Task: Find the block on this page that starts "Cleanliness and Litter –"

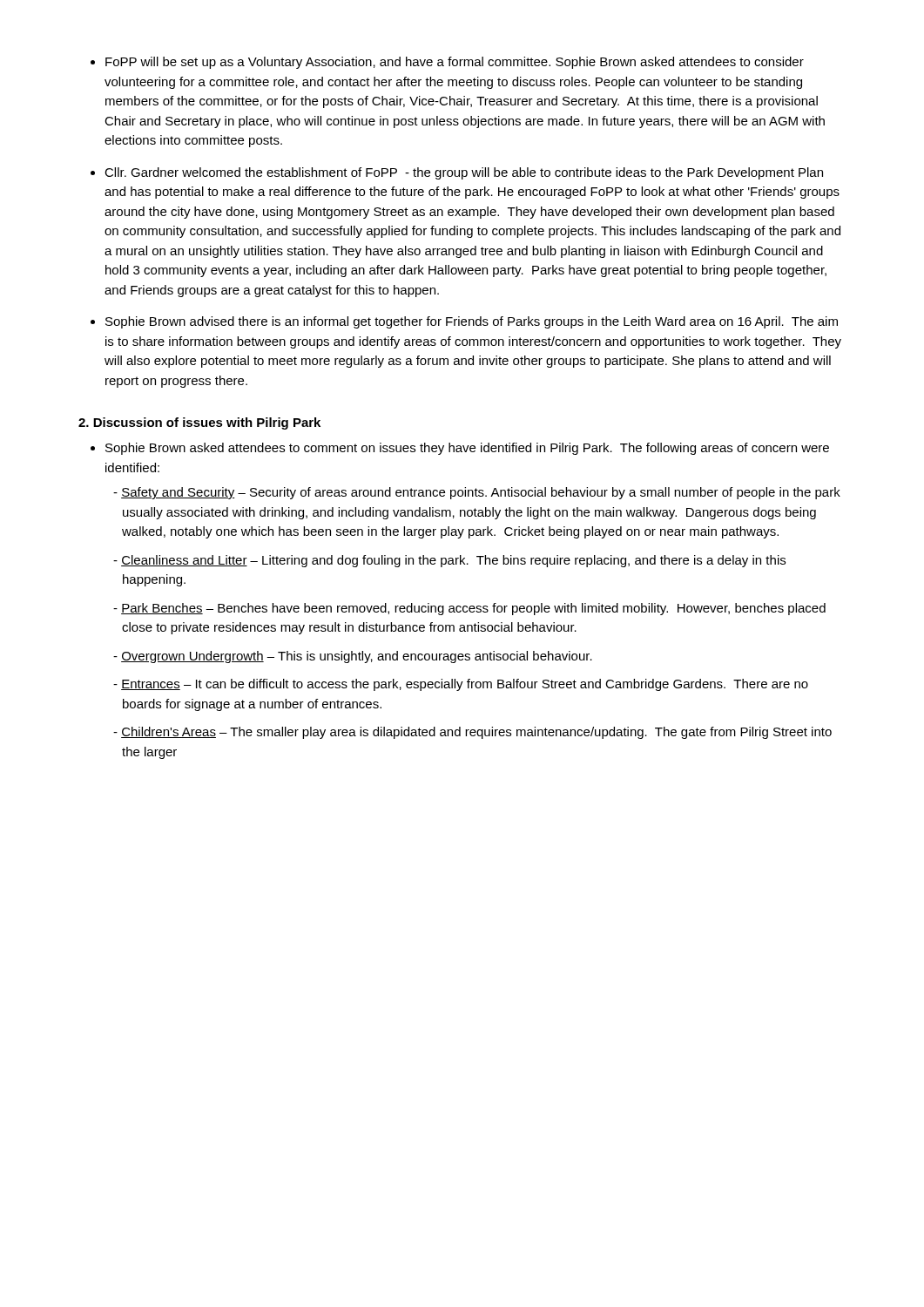Action: click(x=454, y=569)
